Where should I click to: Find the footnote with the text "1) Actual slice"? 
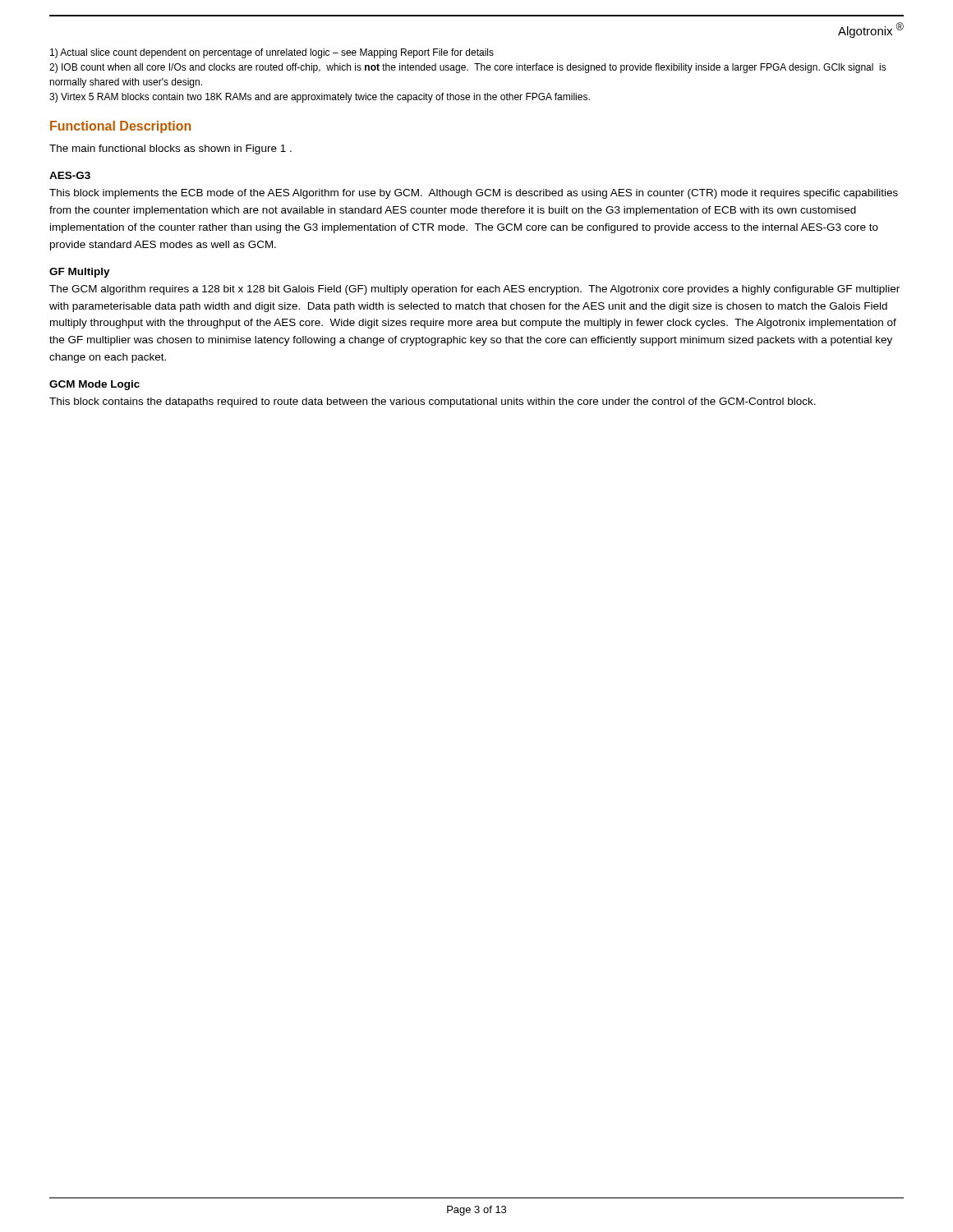coord(468,75)
